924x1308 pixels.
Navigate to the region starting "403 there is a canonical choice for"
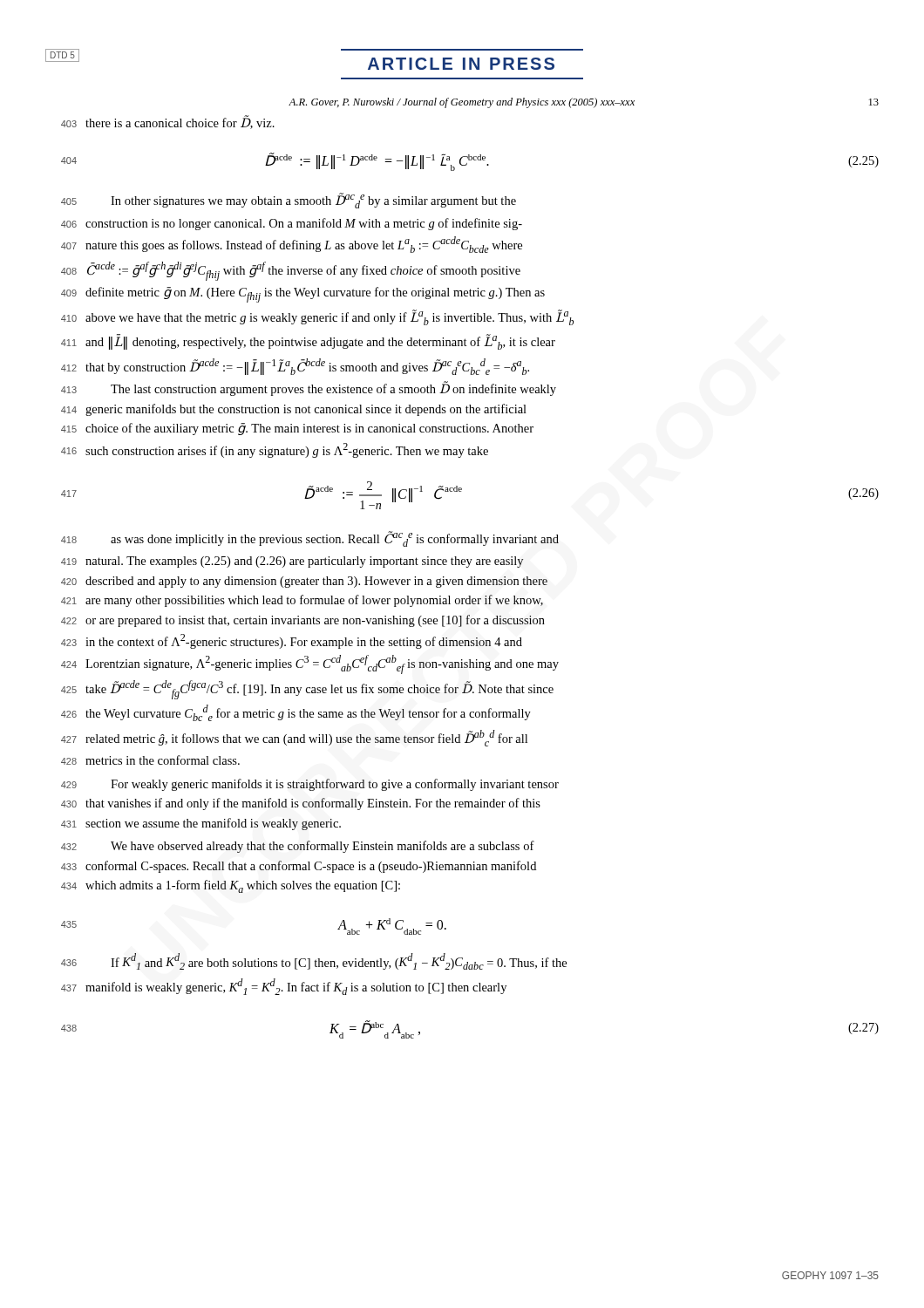(168, 122)
